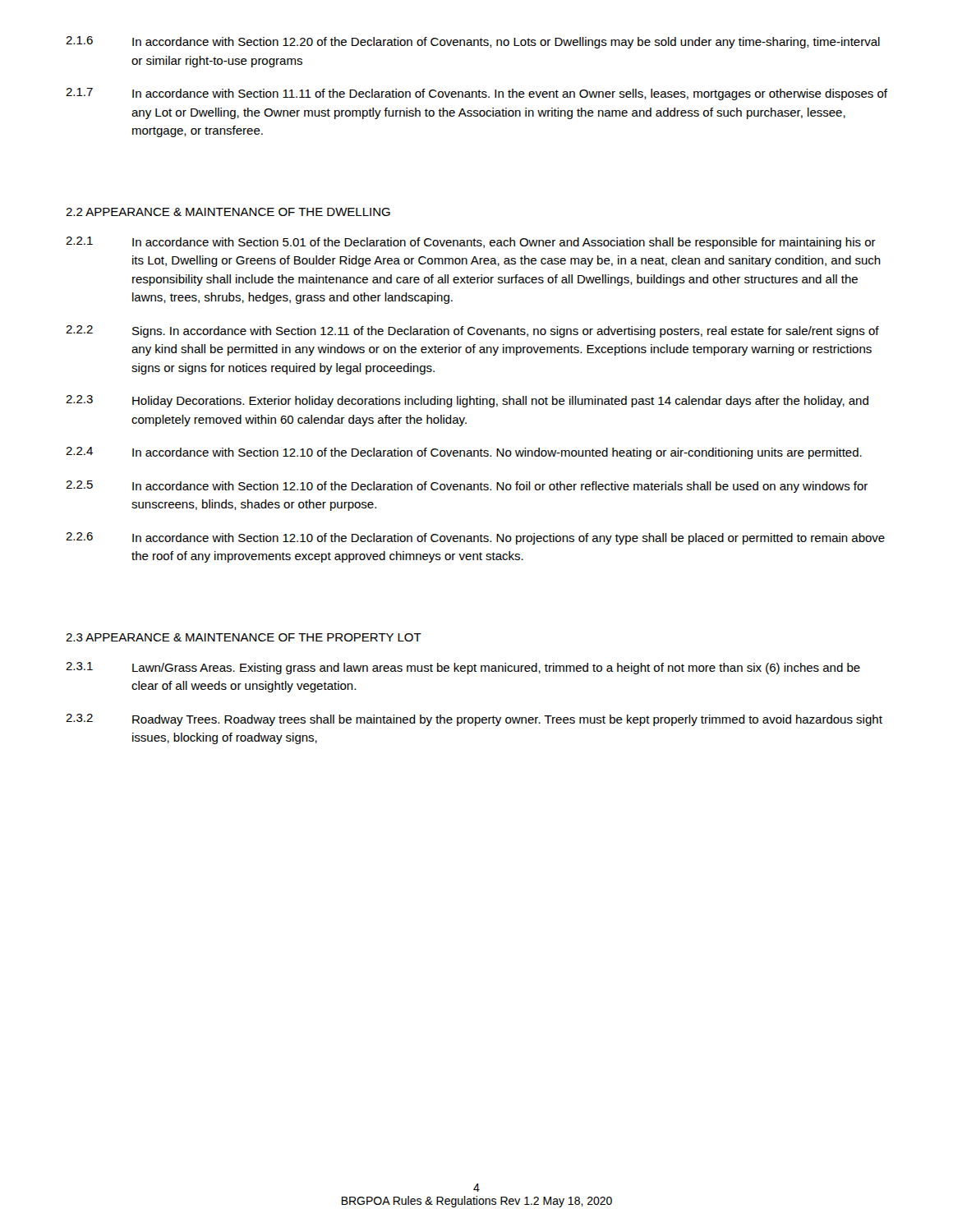The image size is (953, 1232).
Task: Point to the block beginning "2.3.1 Lawn/Grass Areas. Existing grass and lawn areas"
Action: [476, 677]
